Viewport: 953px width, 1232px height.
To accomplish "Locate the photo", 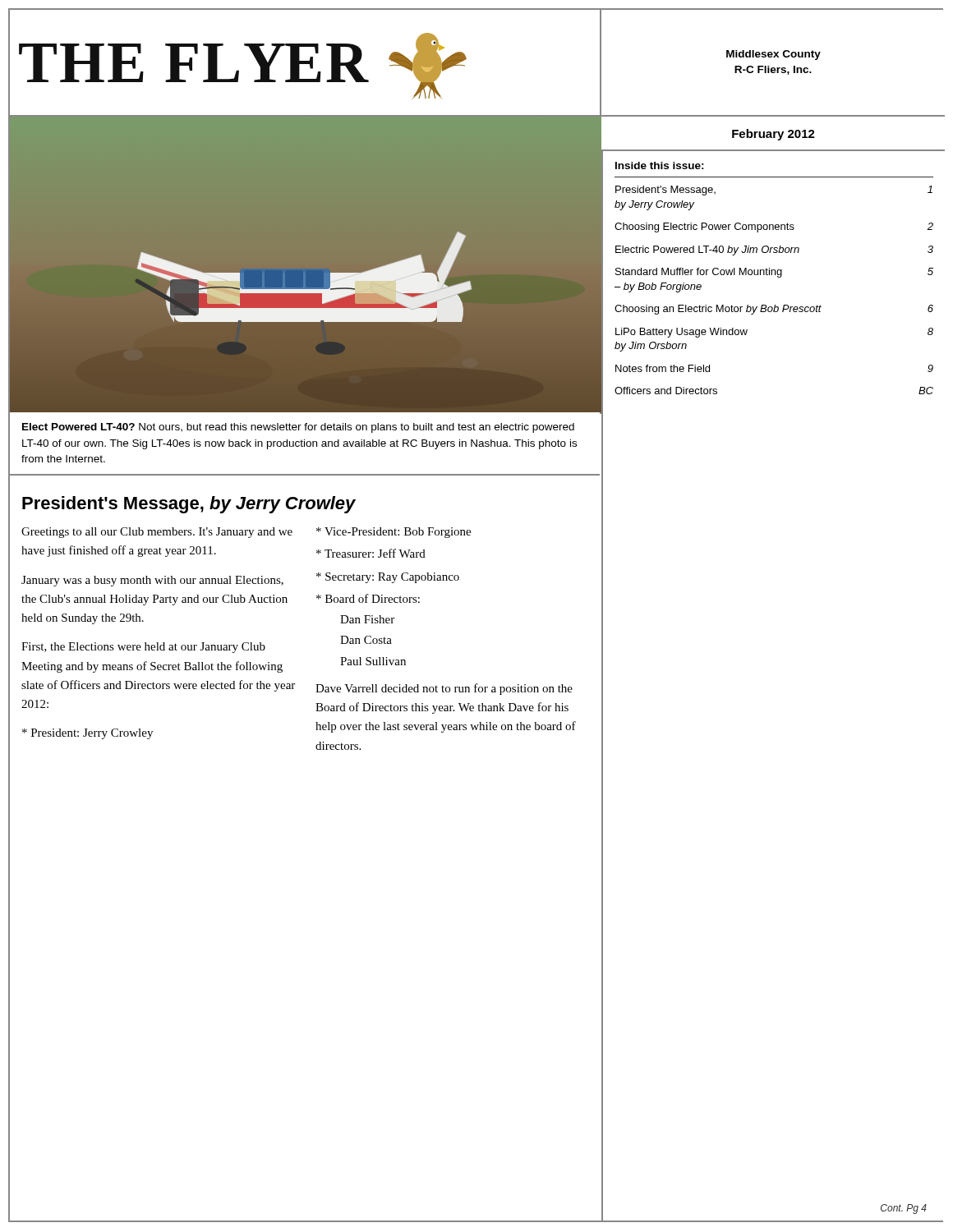I will pos(306,265).
